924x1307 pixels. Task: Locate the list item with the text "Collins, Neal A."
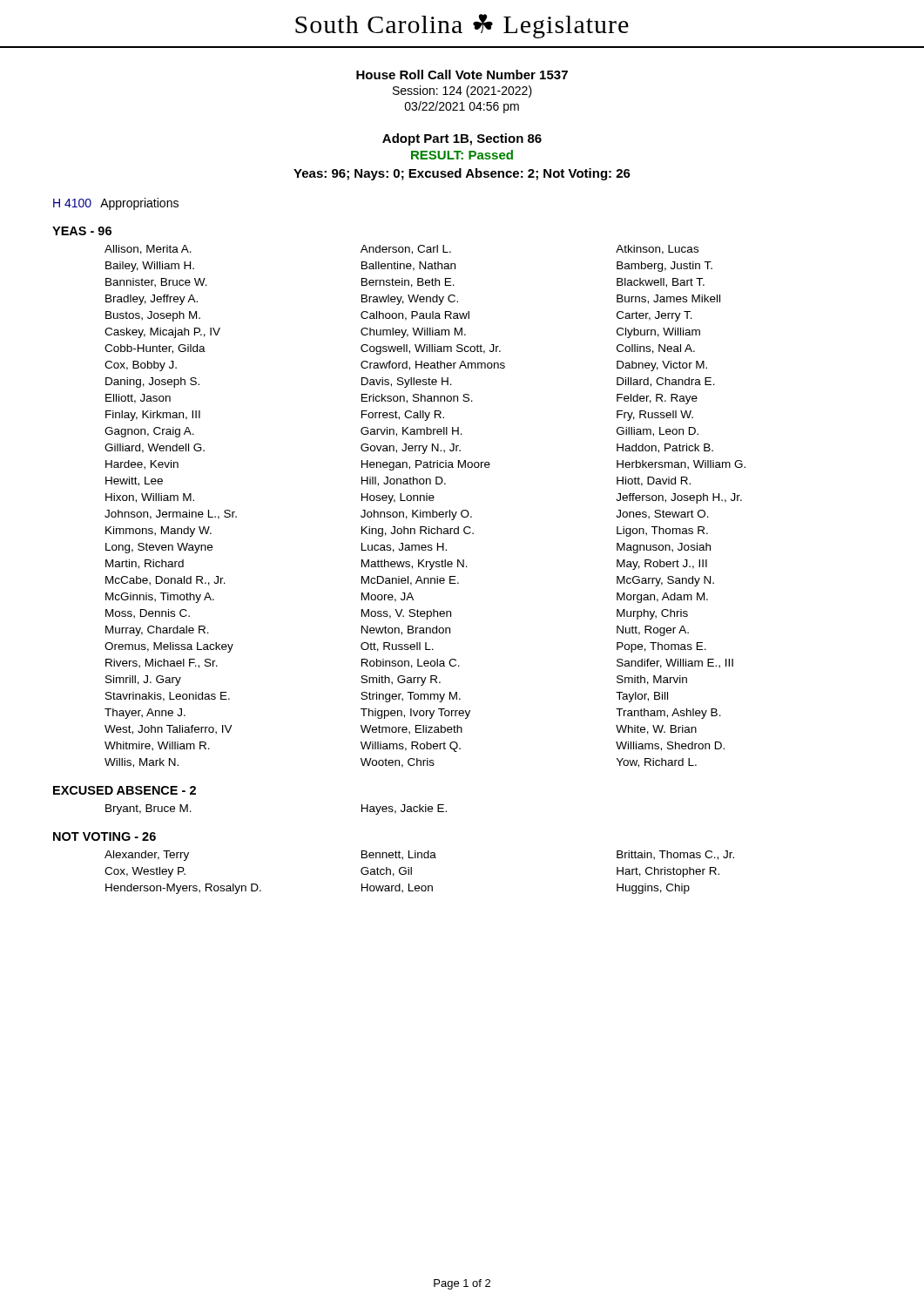656,348
